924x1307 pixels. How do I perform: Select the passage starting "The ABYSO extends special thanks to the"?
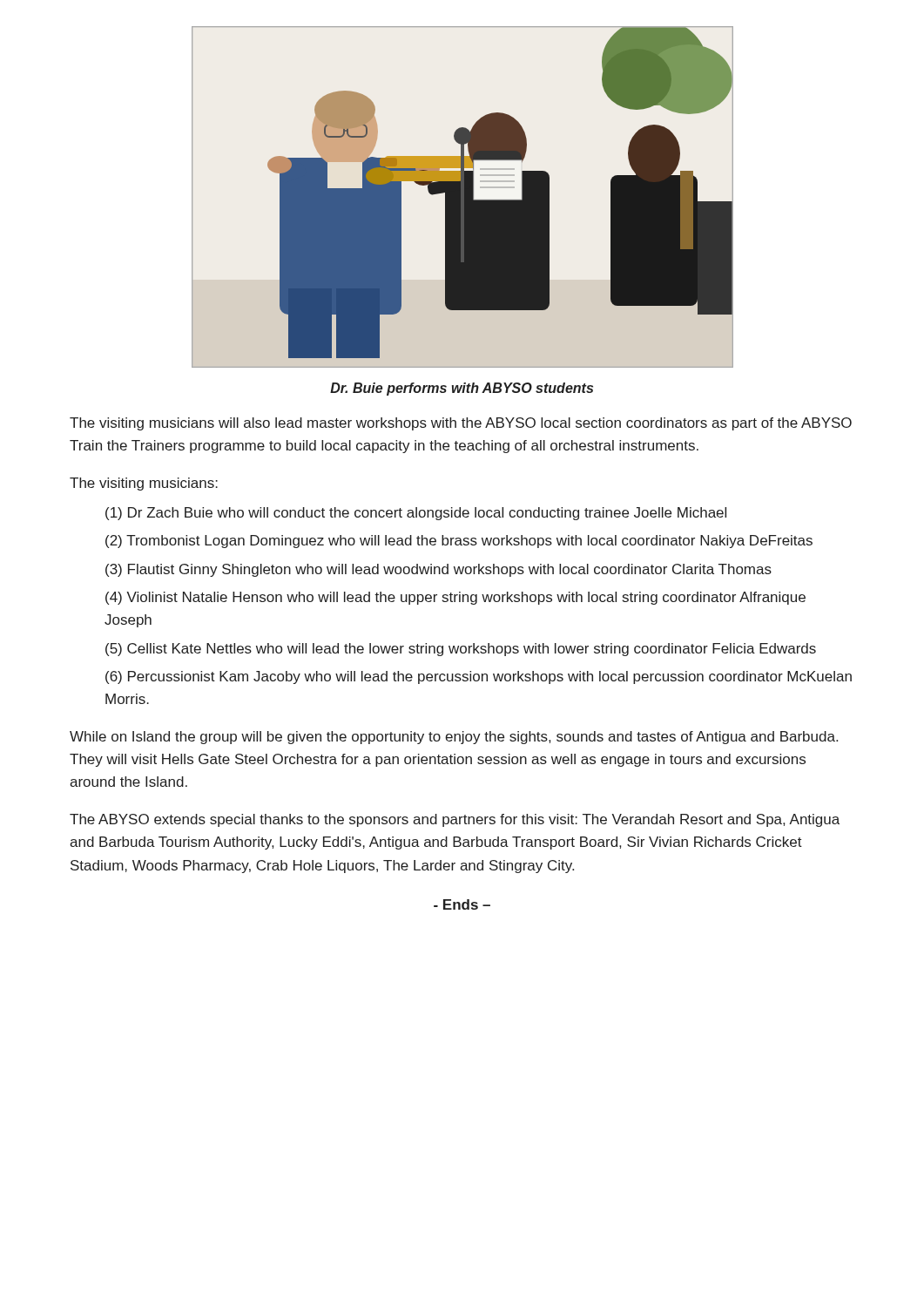[455, 842]
